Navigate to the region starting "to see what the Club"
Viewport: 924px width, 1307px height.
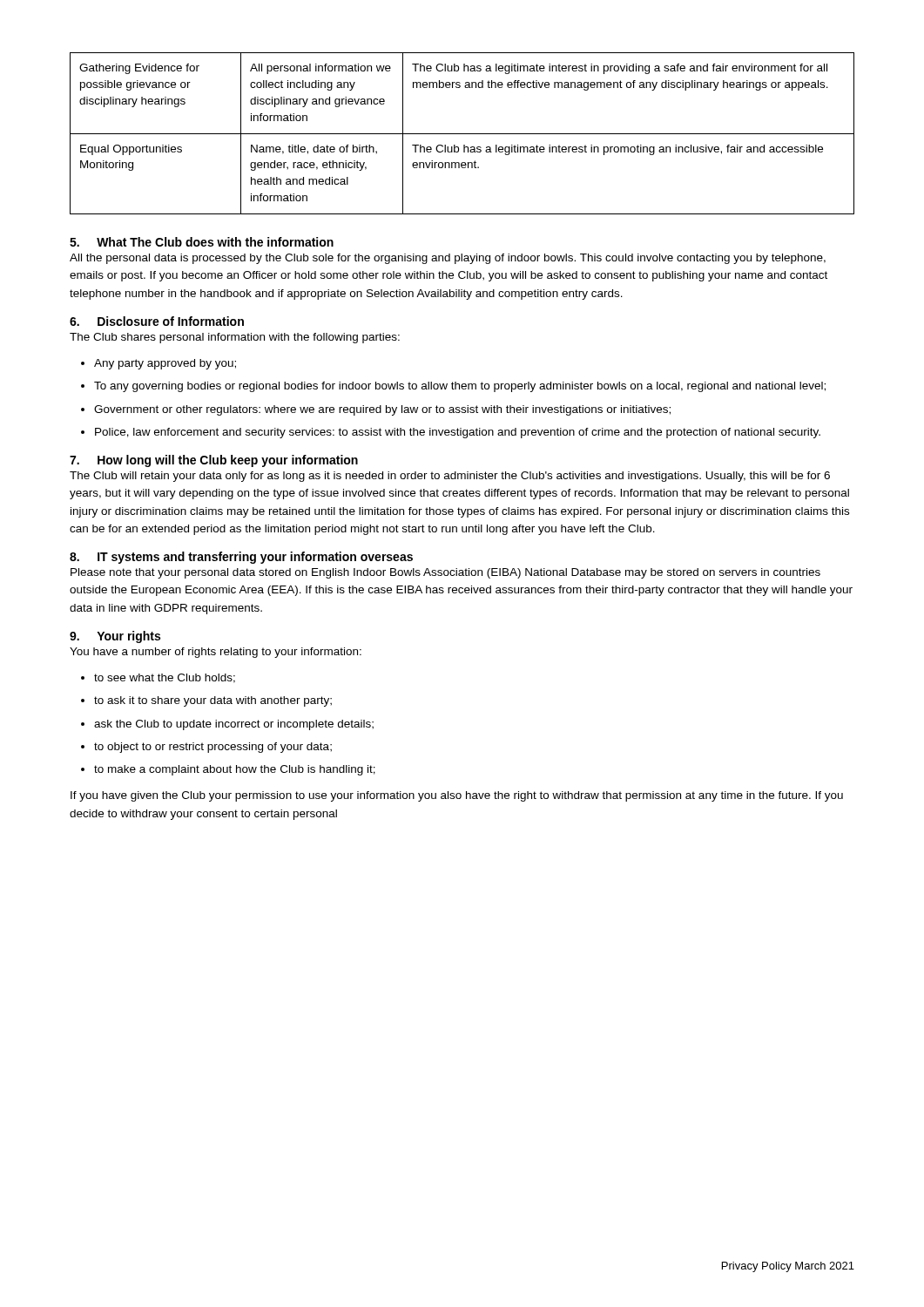(165, 678)
